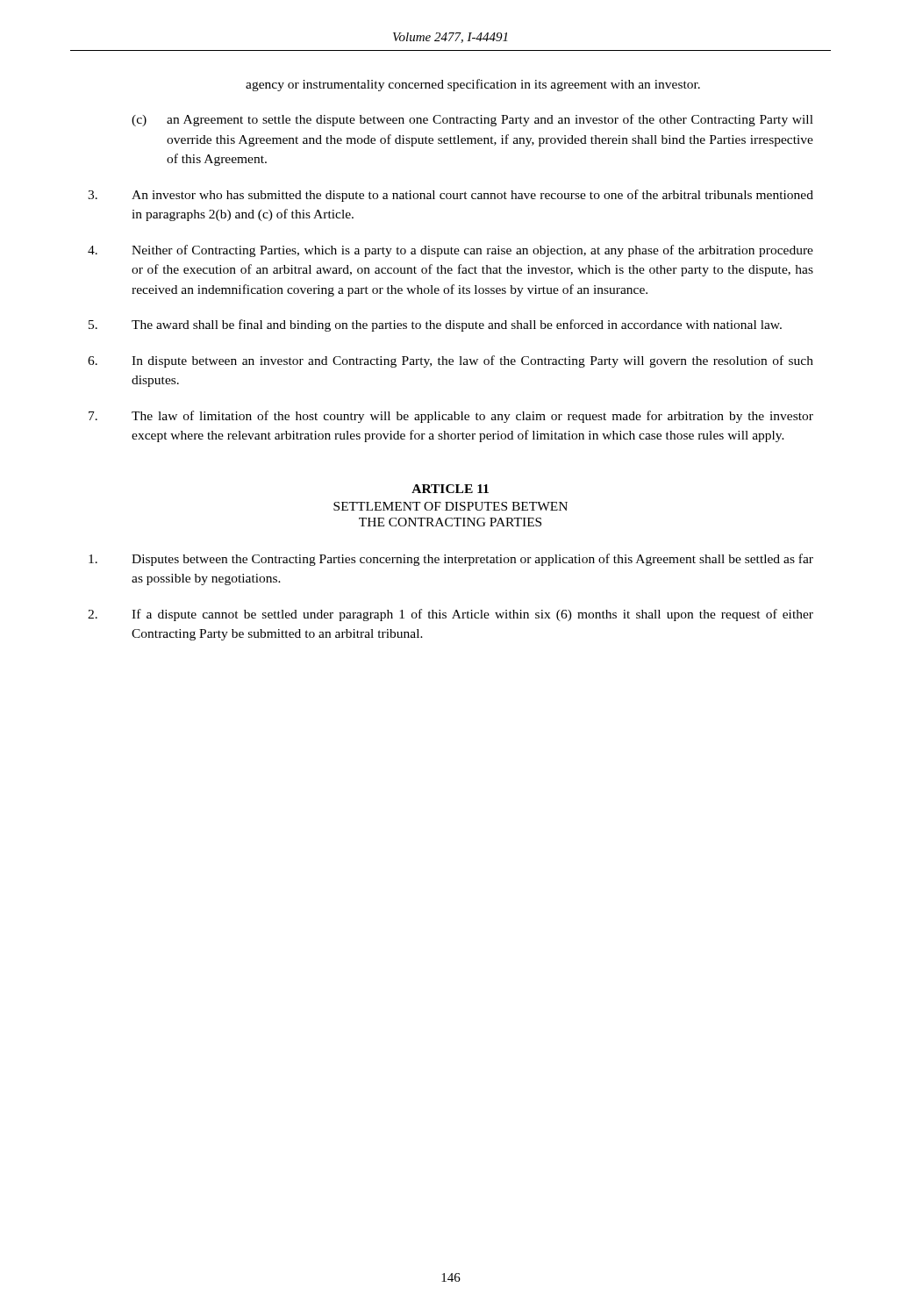Click on the list item with the text "3. An investor who has submitted the"
The image size is (901, 1316).
pyautogui.click(x=450, y=205)
